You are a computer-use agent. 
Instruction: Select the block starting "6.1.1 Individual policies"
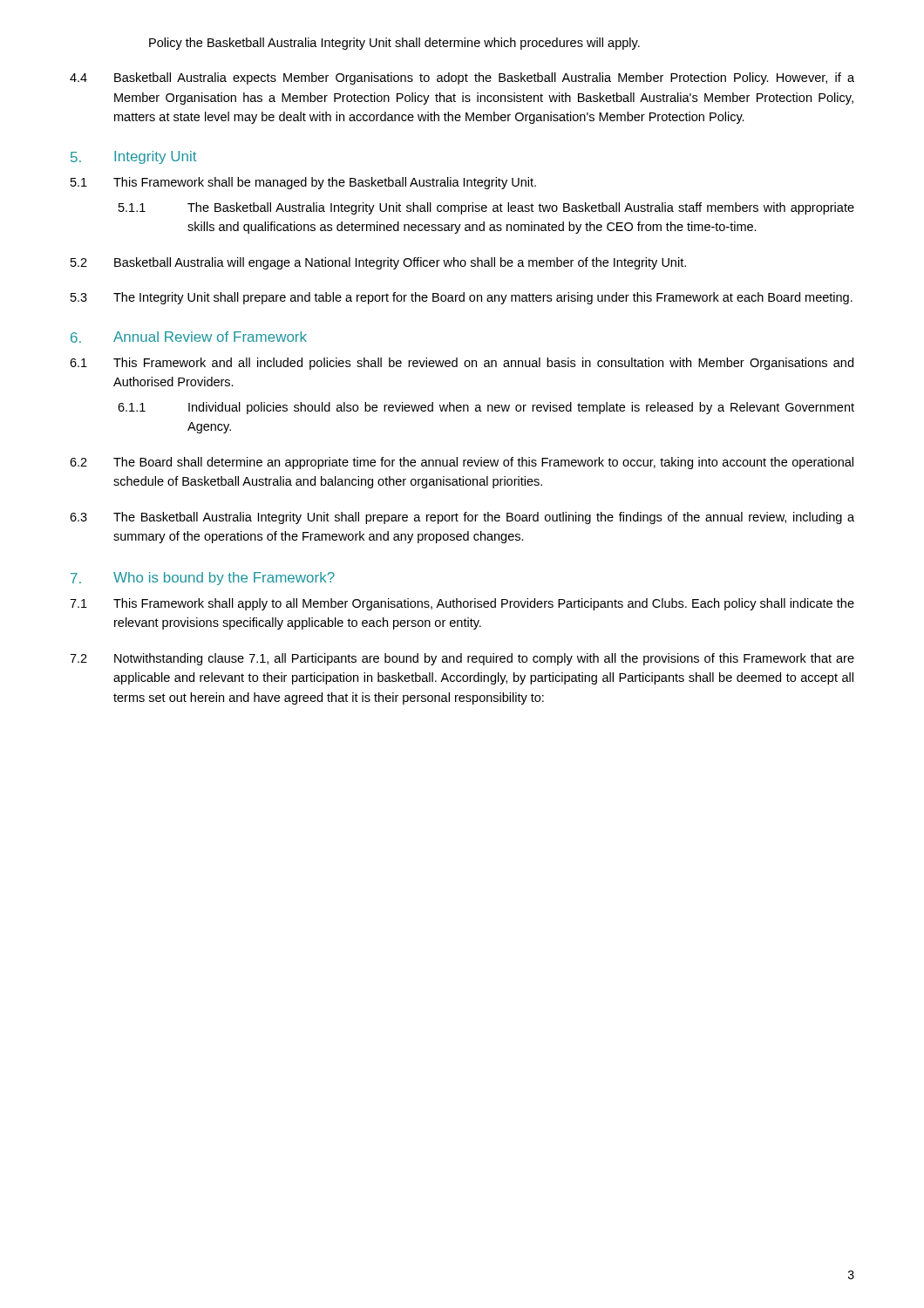click(x=486, y=417)
